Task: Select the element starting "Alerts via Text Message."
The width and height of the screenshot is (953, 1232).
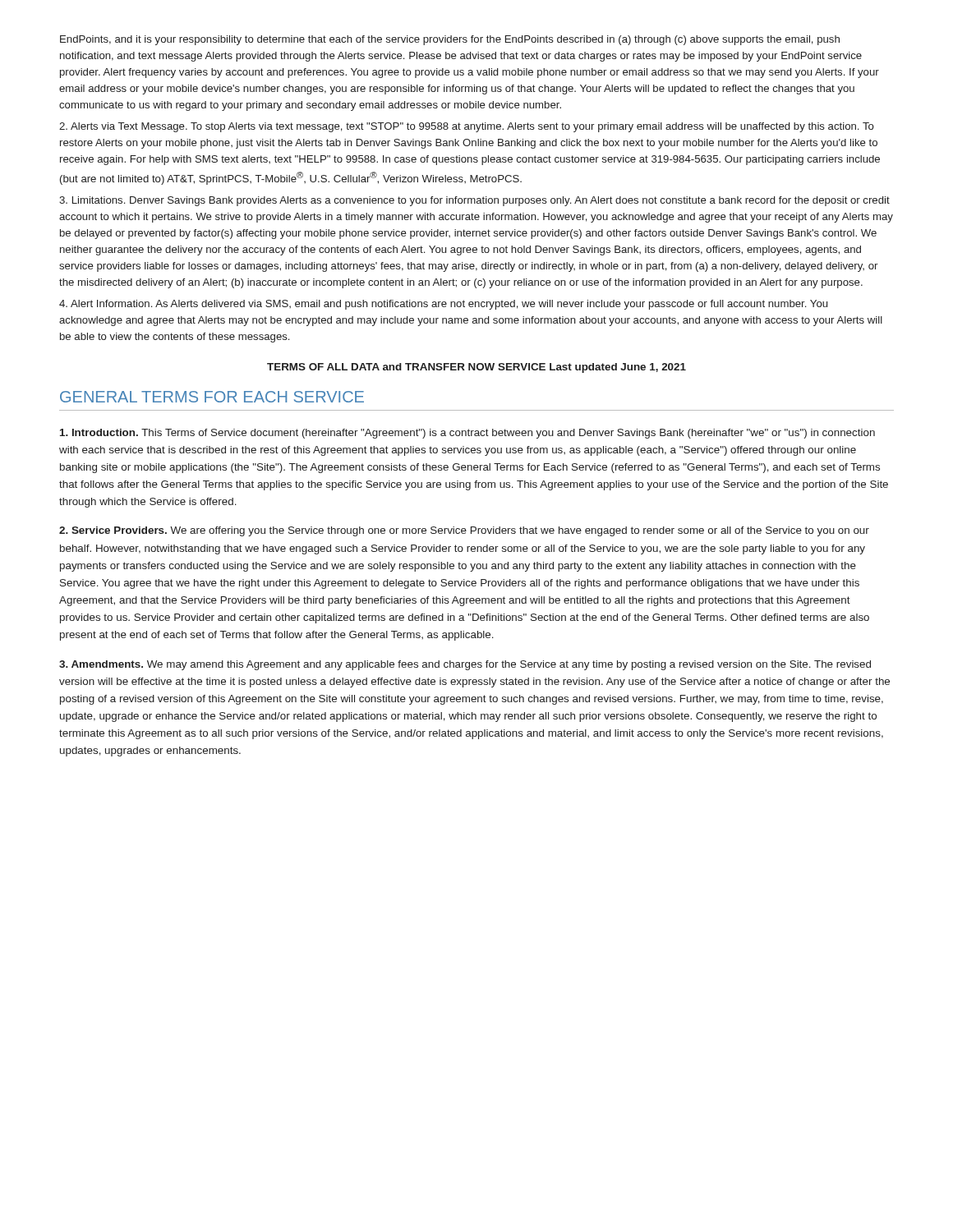Action: pyautogui.click(x=470, y=152)
